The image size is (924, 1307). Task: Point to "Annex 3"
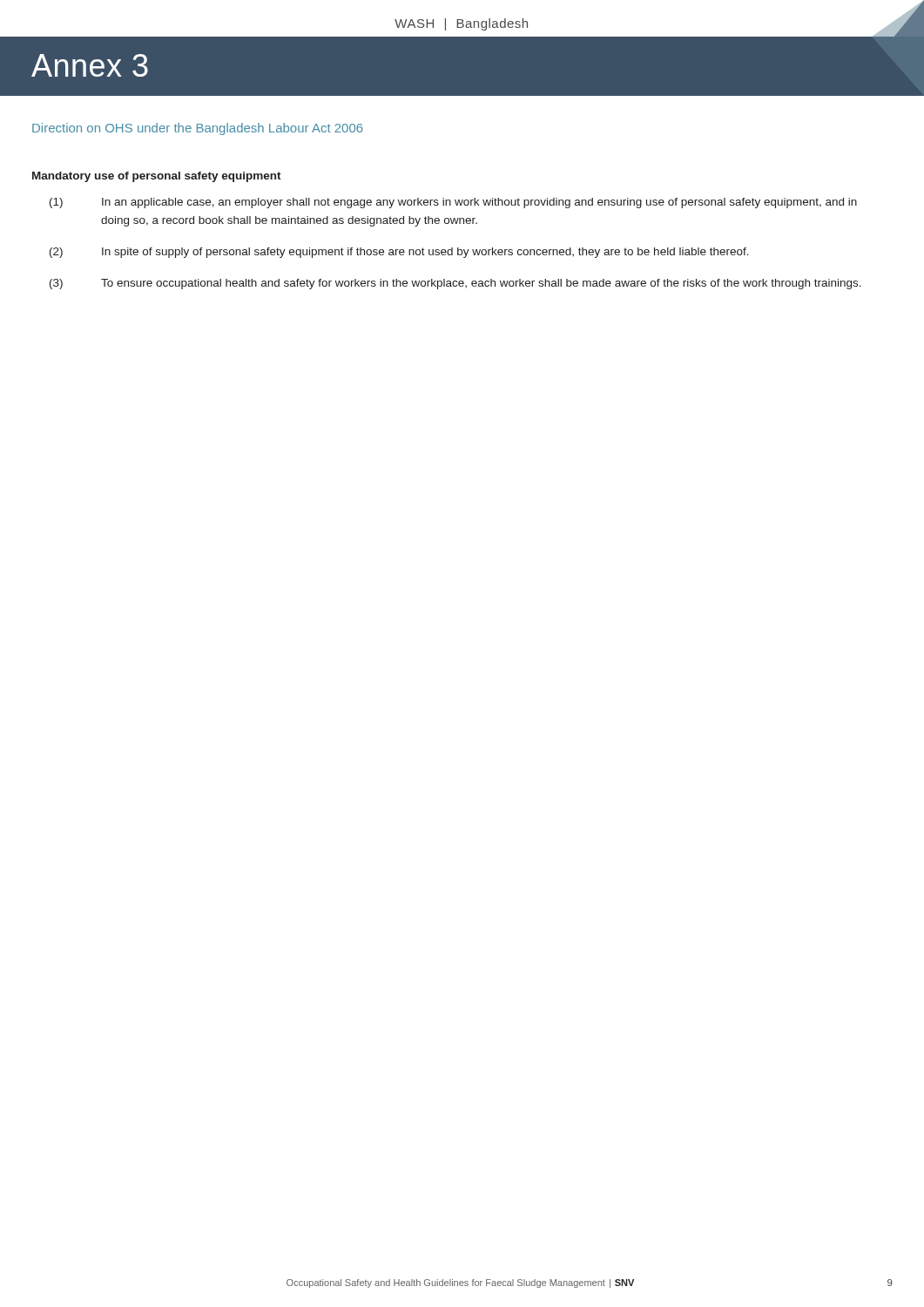(x=90, y=66)
